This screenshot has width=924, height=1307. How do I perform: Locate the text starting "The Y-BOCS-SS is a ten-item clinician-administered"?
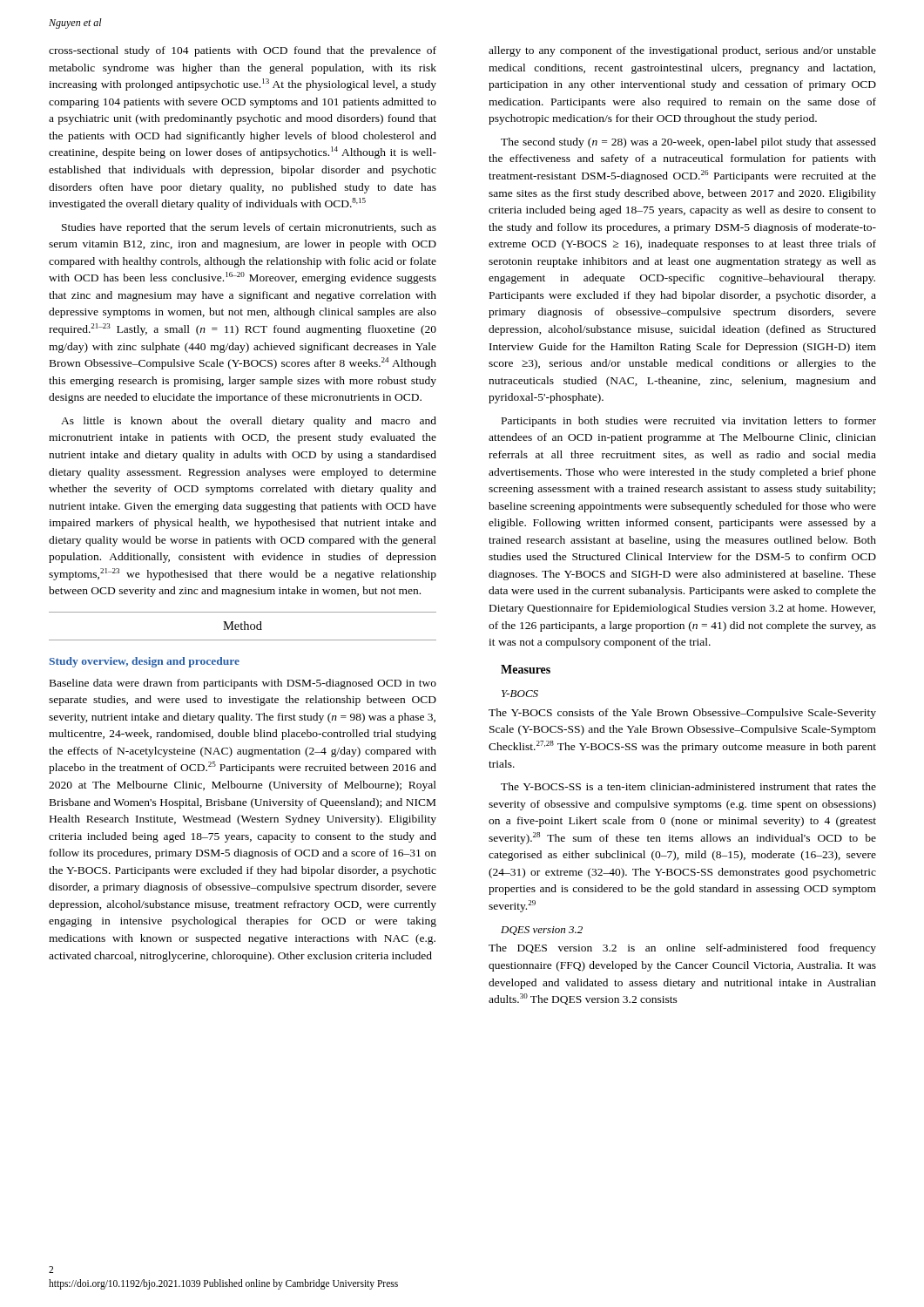[x=682, y=846]
